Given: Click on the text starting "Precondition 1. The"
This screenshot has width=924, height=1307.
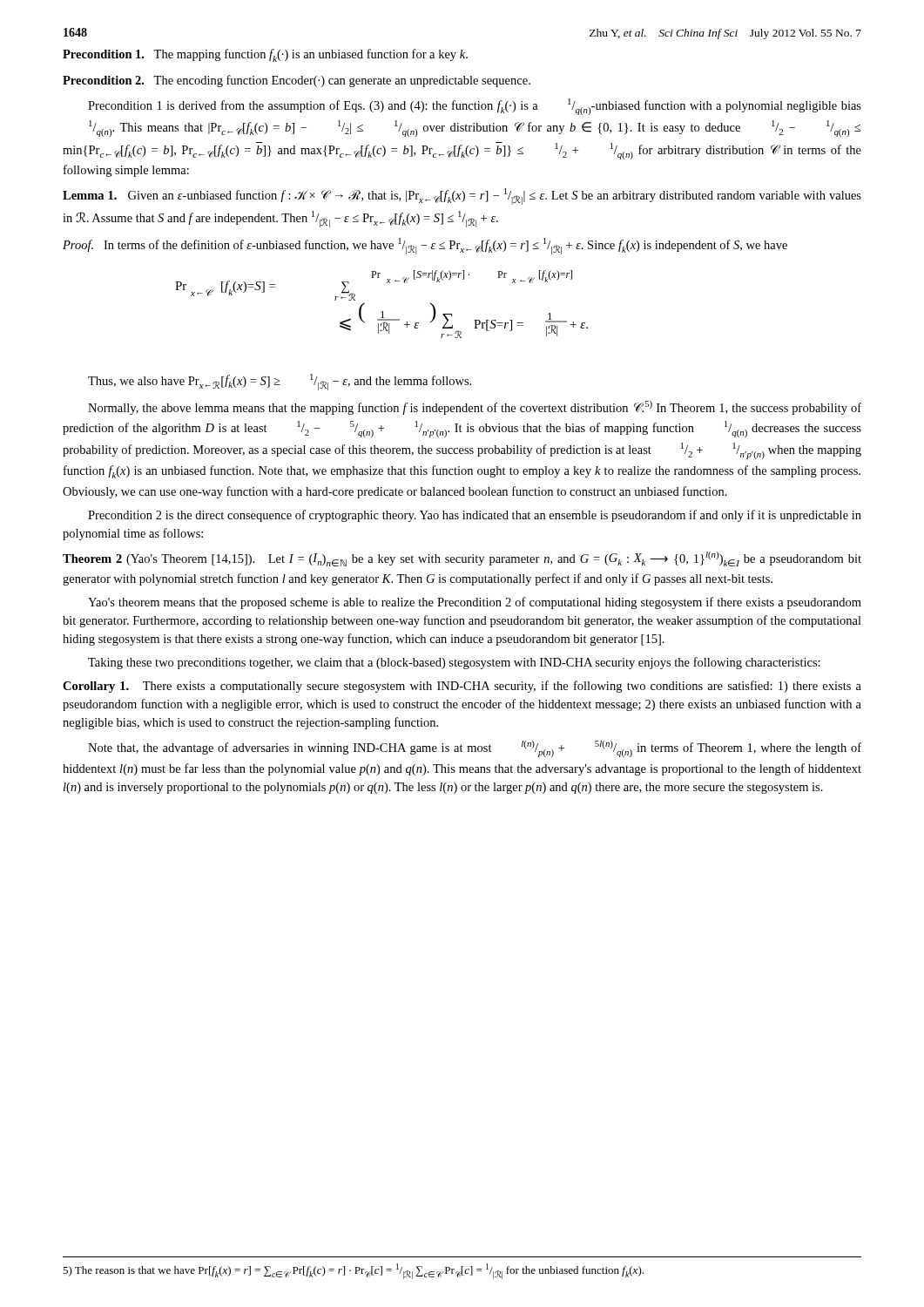Looking at the screenshot, I should (x=266, y=55).
